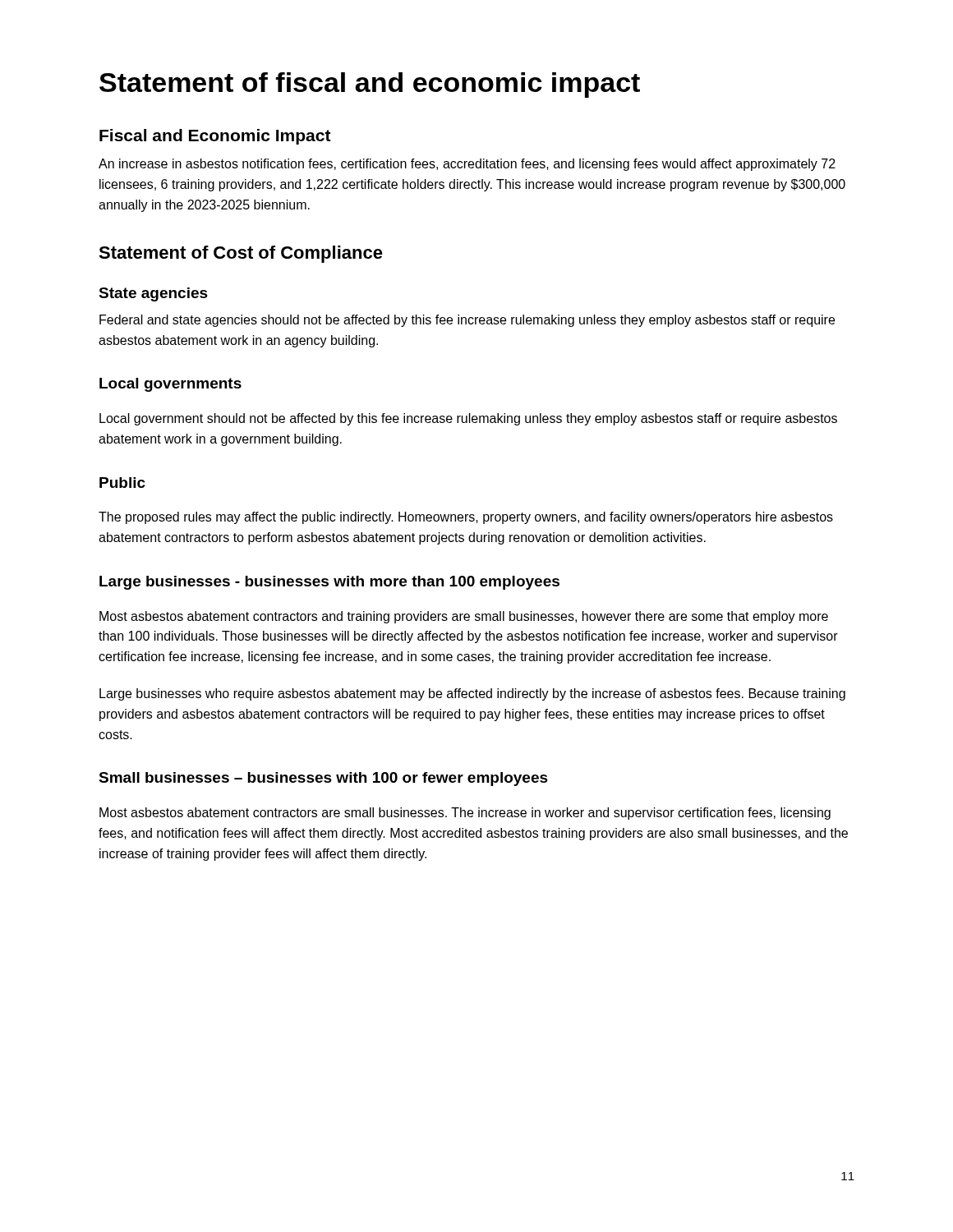Point to the text block starting "The proposed rules may affect the public"
The image size is (953, 1232).
tap(466, 527)
